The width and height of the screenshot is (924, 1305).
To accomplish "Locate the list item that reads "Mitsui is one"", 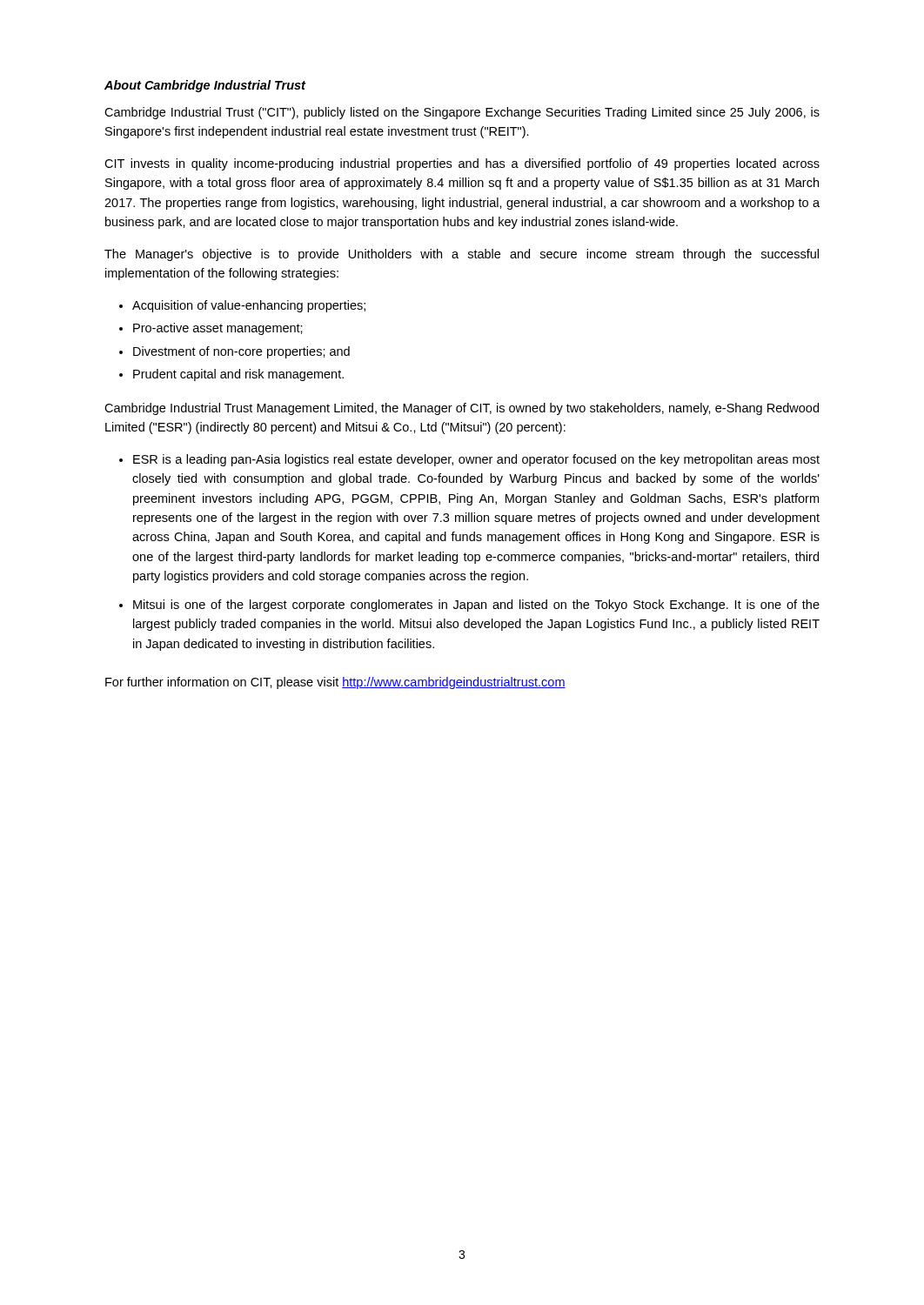I will 476,624.
